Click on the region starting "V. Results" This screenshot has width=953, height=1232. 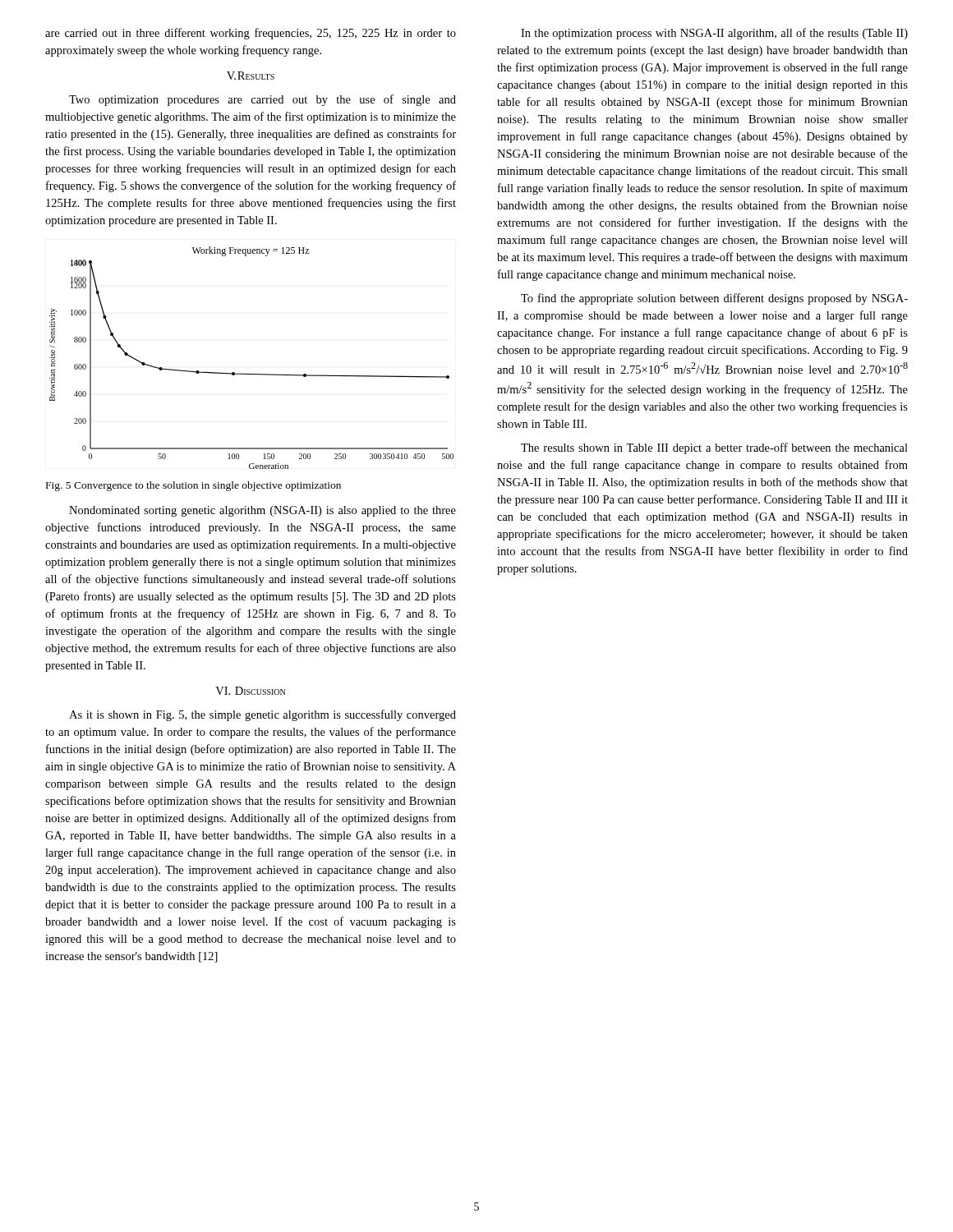(251, 76)
